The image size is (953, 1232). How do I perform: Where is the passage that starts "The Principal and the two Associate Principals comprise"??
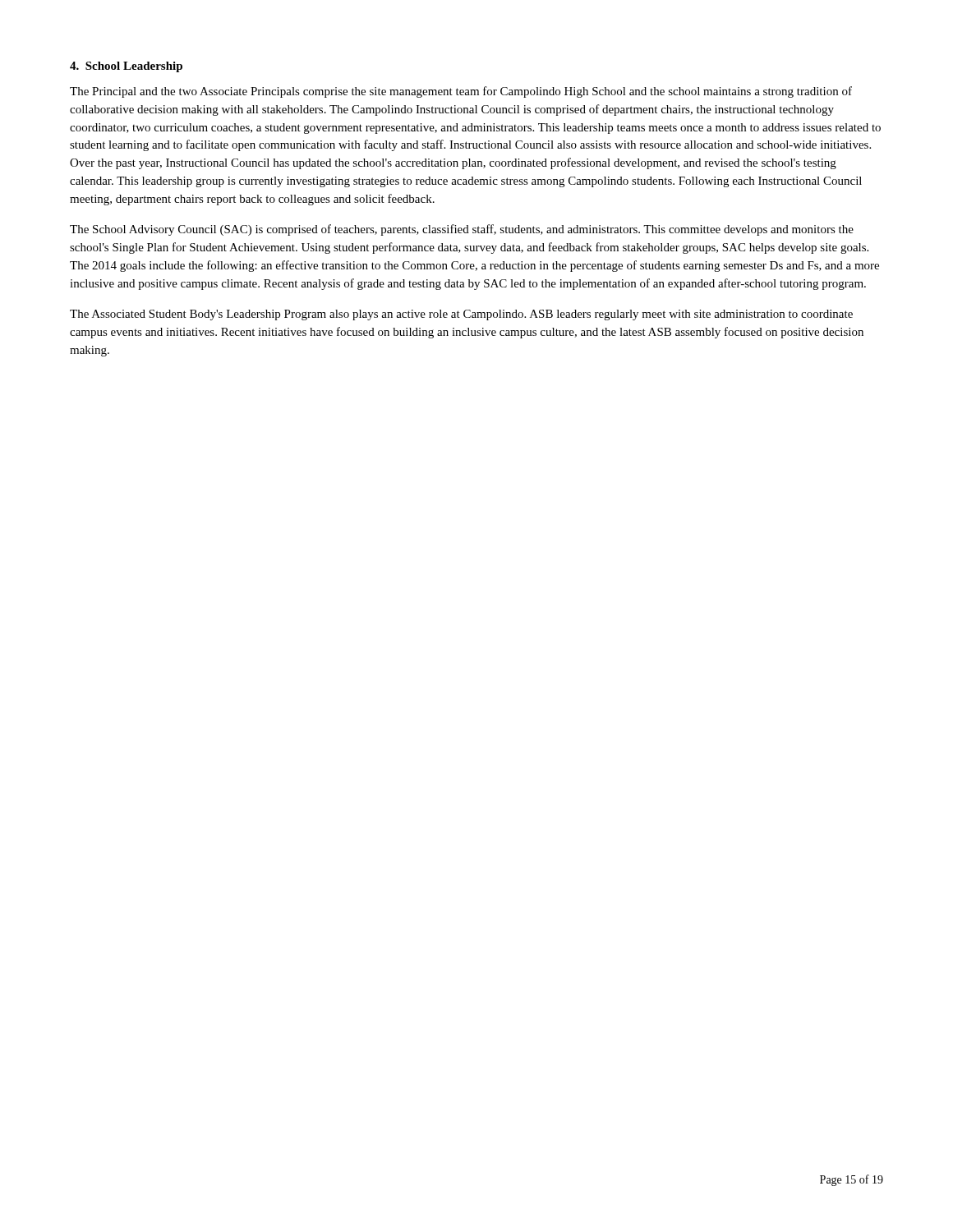coord(475,145)
